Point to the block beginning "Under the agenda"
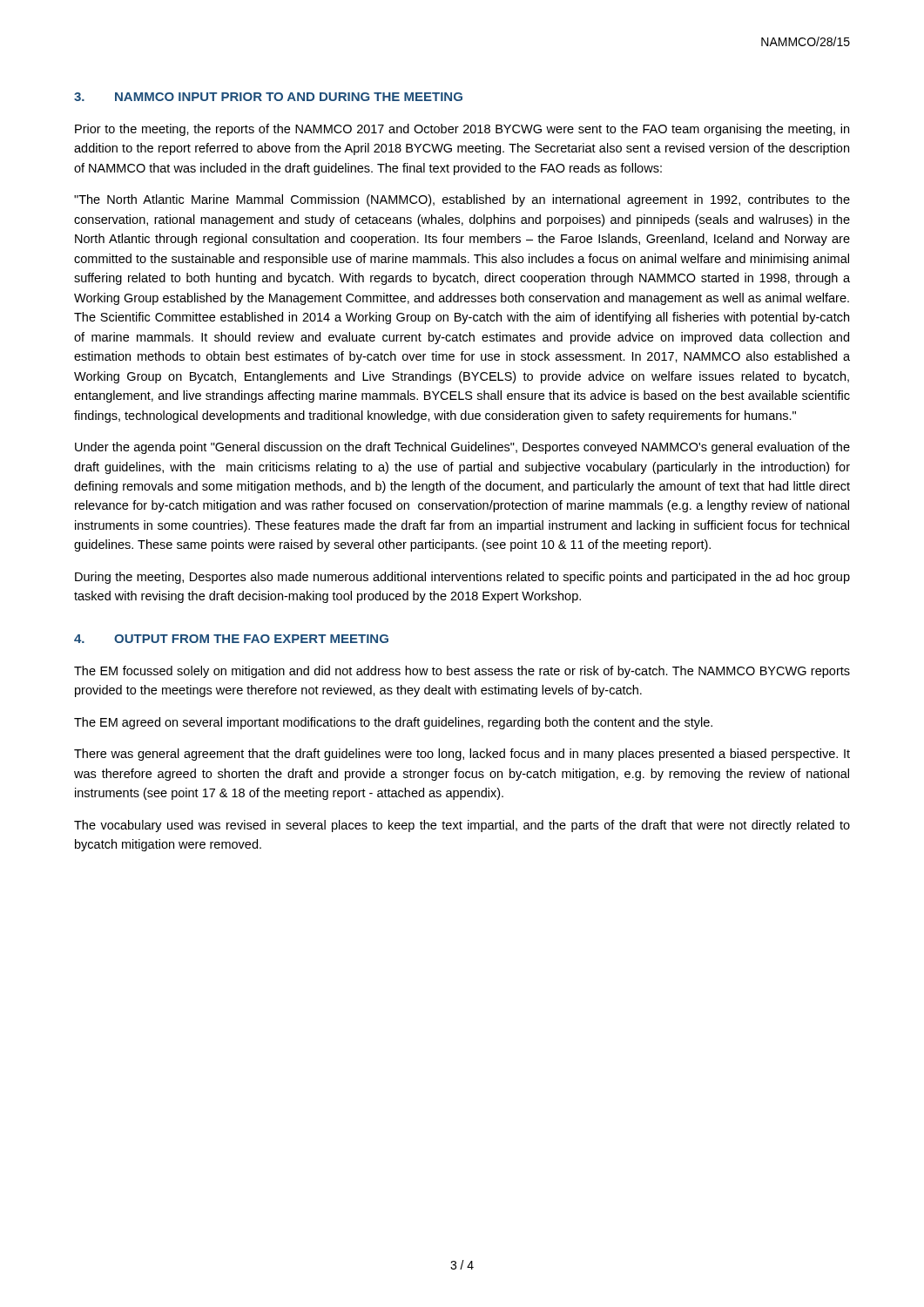 click(x=462, y=496)
